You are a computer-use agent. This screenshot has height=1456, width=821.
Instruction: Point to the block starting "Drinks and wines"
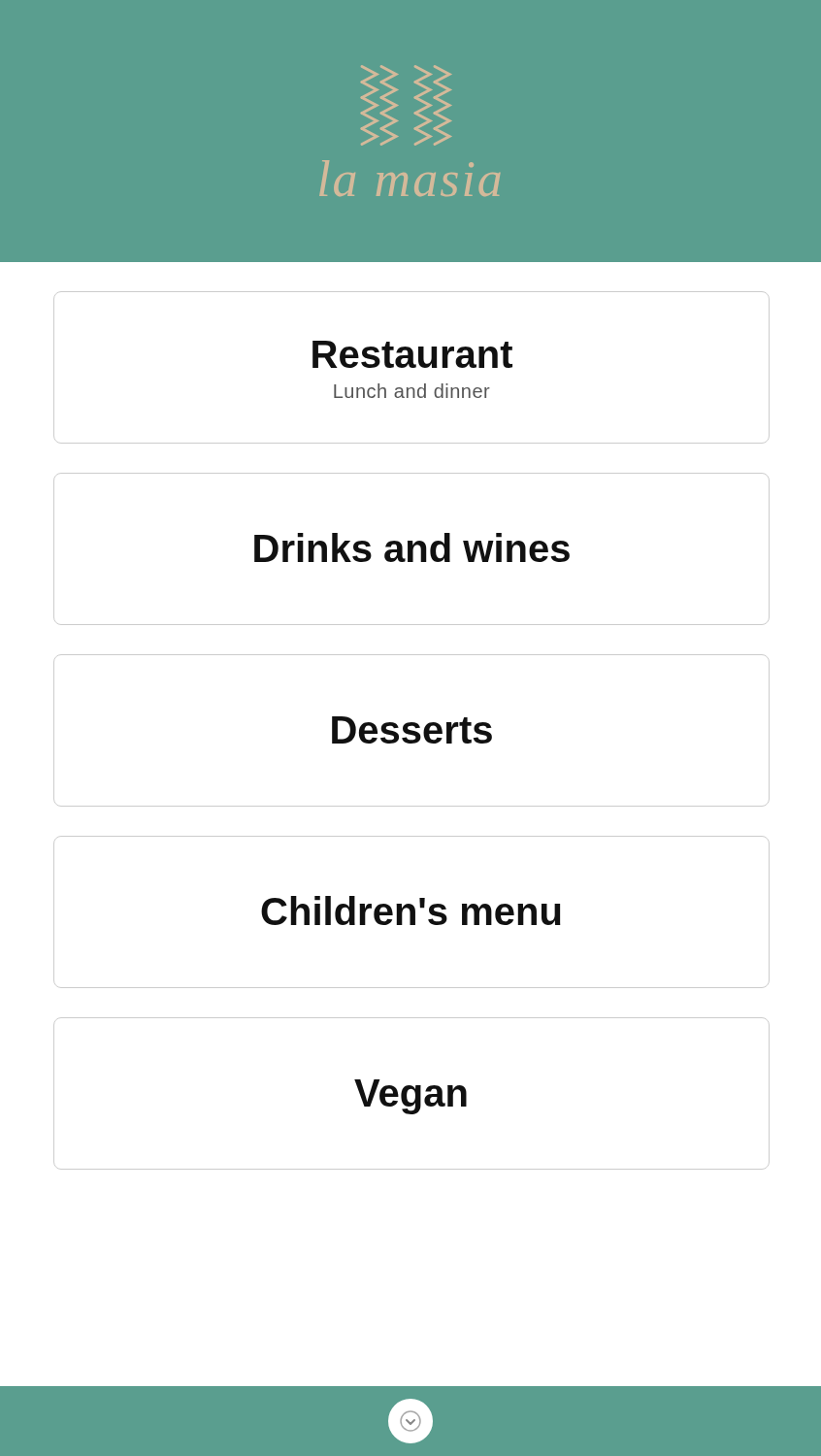pyautogui.click(x=411, y=549)
